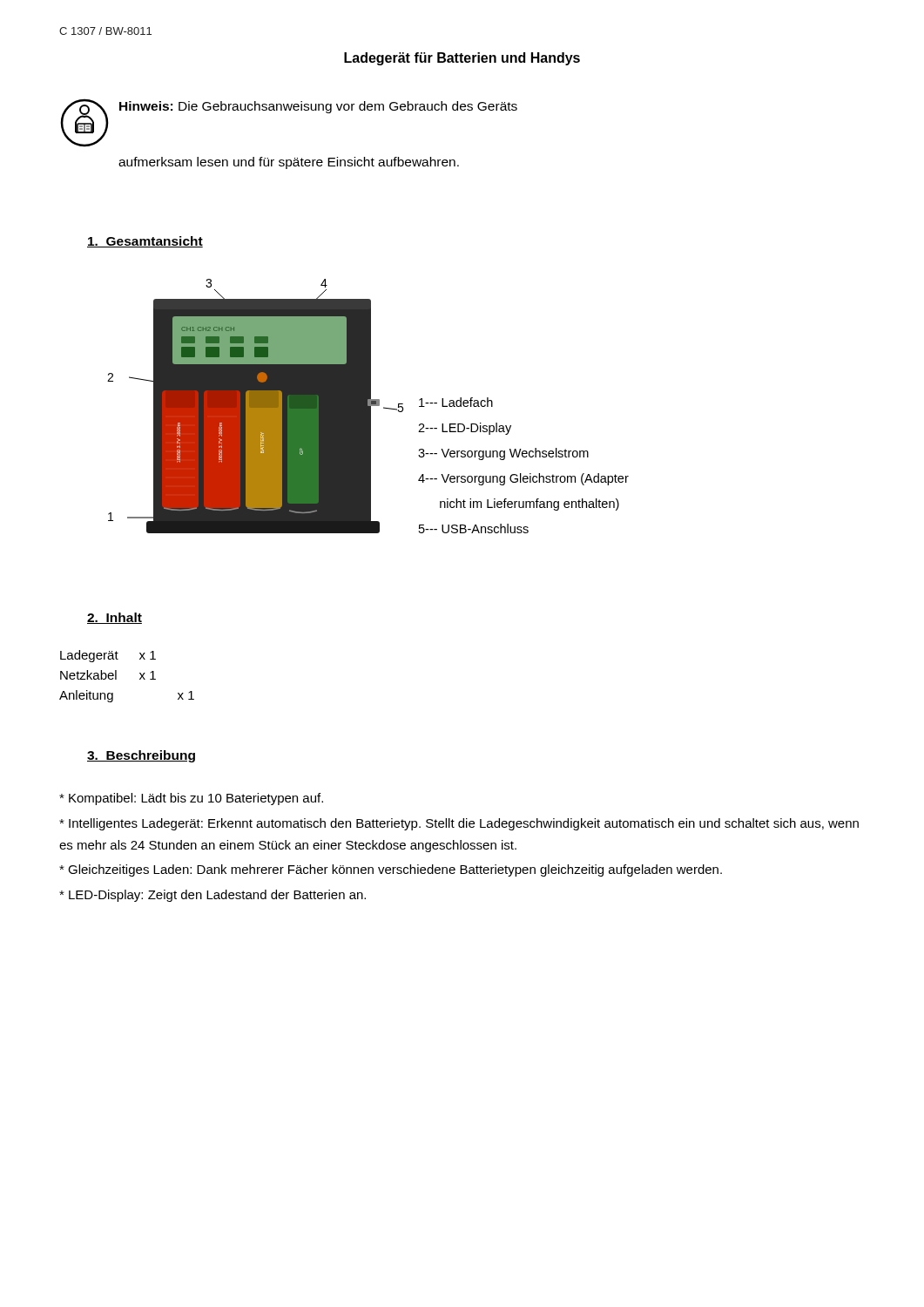The height and width of the screenshot is (1307, 924).
Task: Select the passage starting "Kompatibel: Lädt bis zu"
Action: 191,799
